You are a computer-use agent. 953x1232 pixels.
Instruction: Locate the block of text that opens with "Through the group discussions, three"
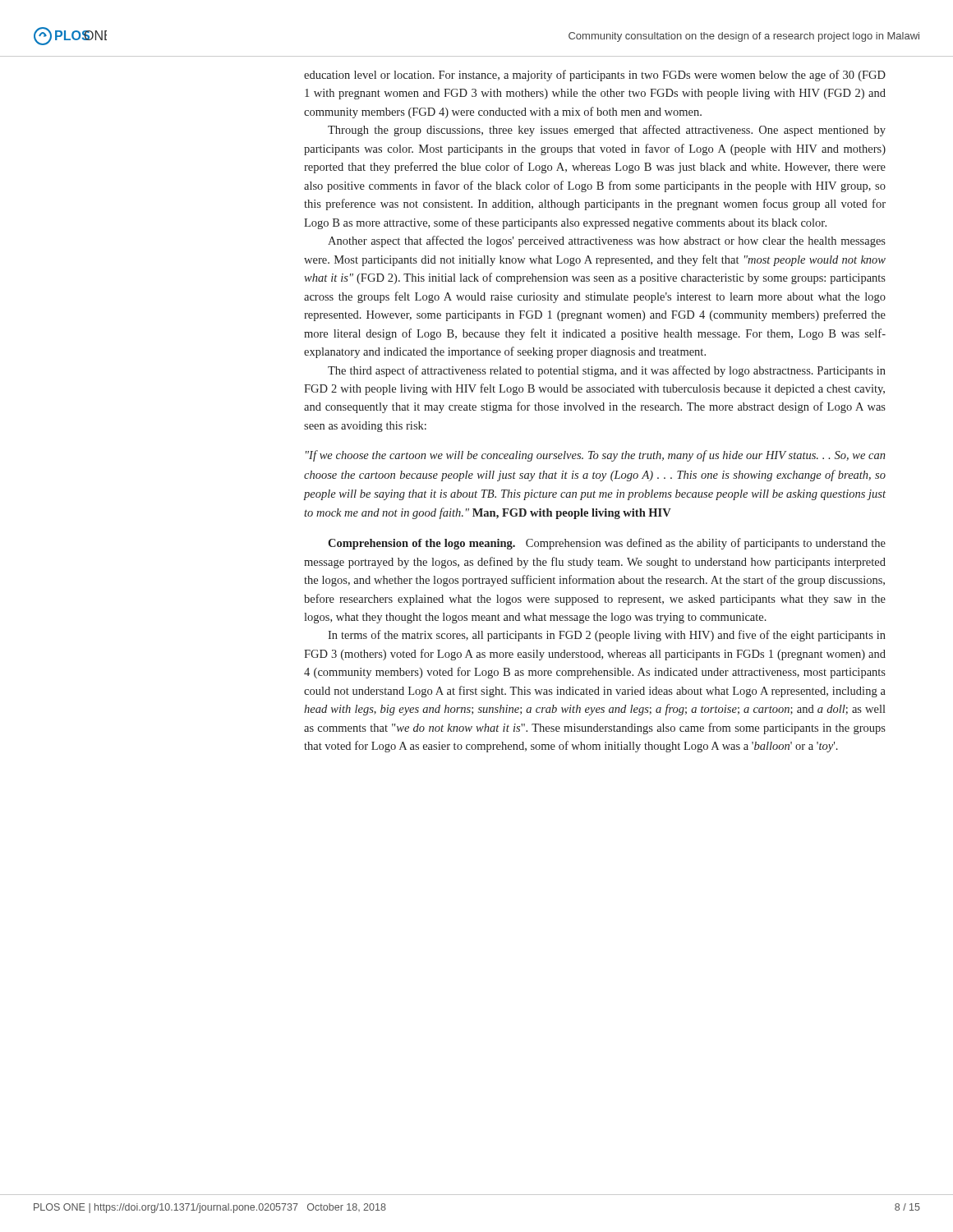click(595, 176)
